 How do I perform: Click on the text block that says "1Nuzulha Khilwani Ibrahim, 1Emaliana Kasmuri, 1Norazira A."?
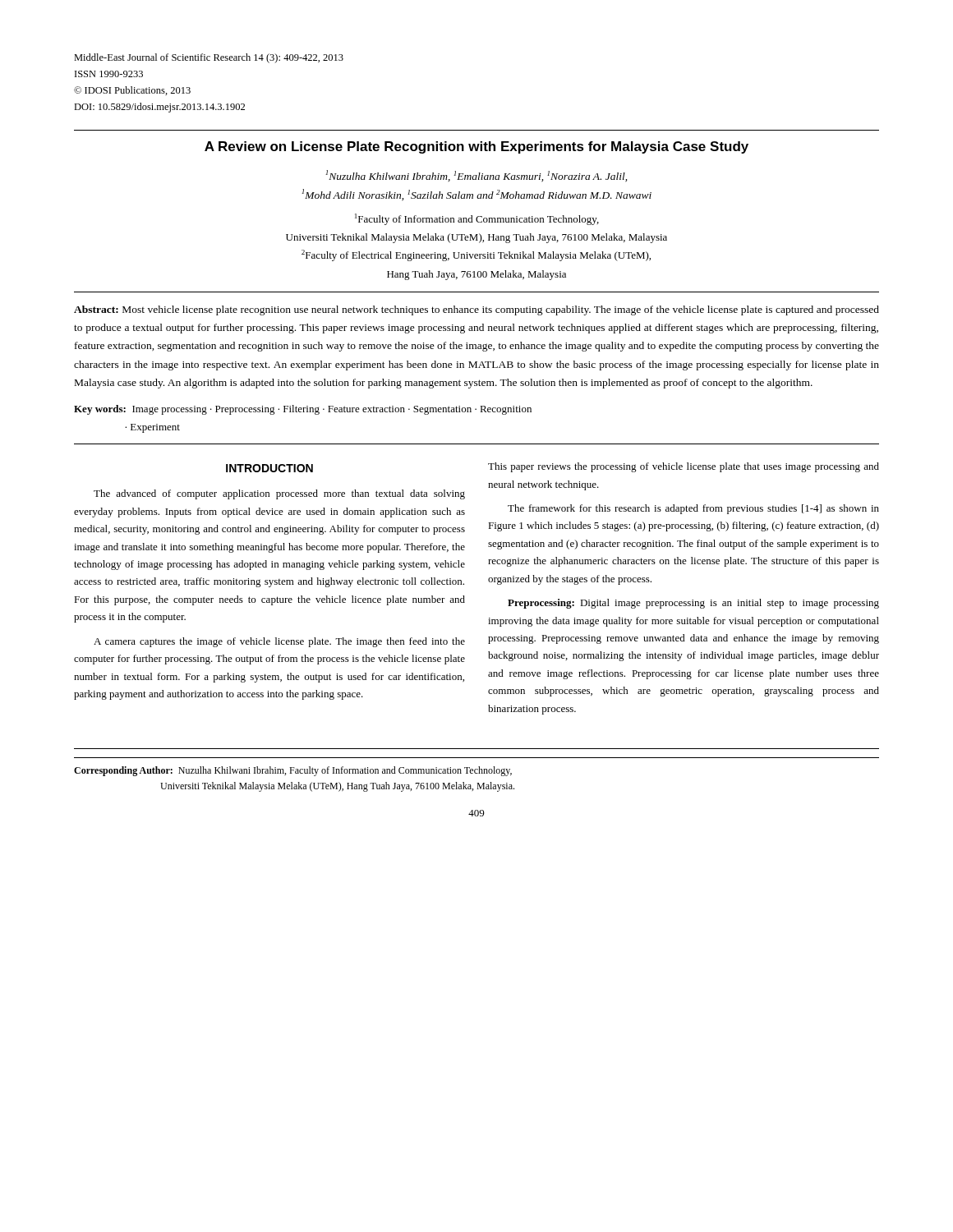coord(476,185)
